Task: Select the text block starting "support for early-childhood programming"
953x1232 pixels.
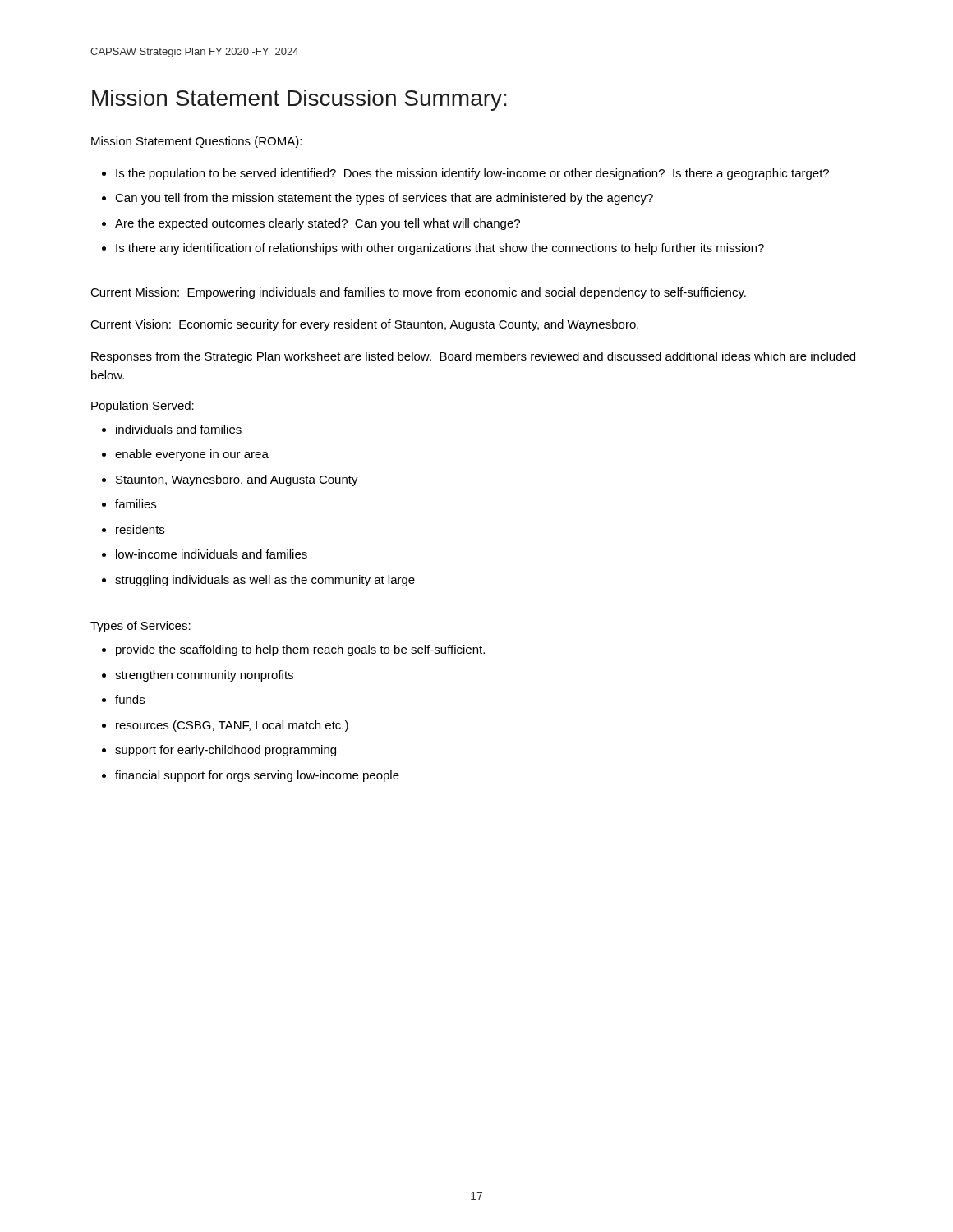Action: pos(226,750)
